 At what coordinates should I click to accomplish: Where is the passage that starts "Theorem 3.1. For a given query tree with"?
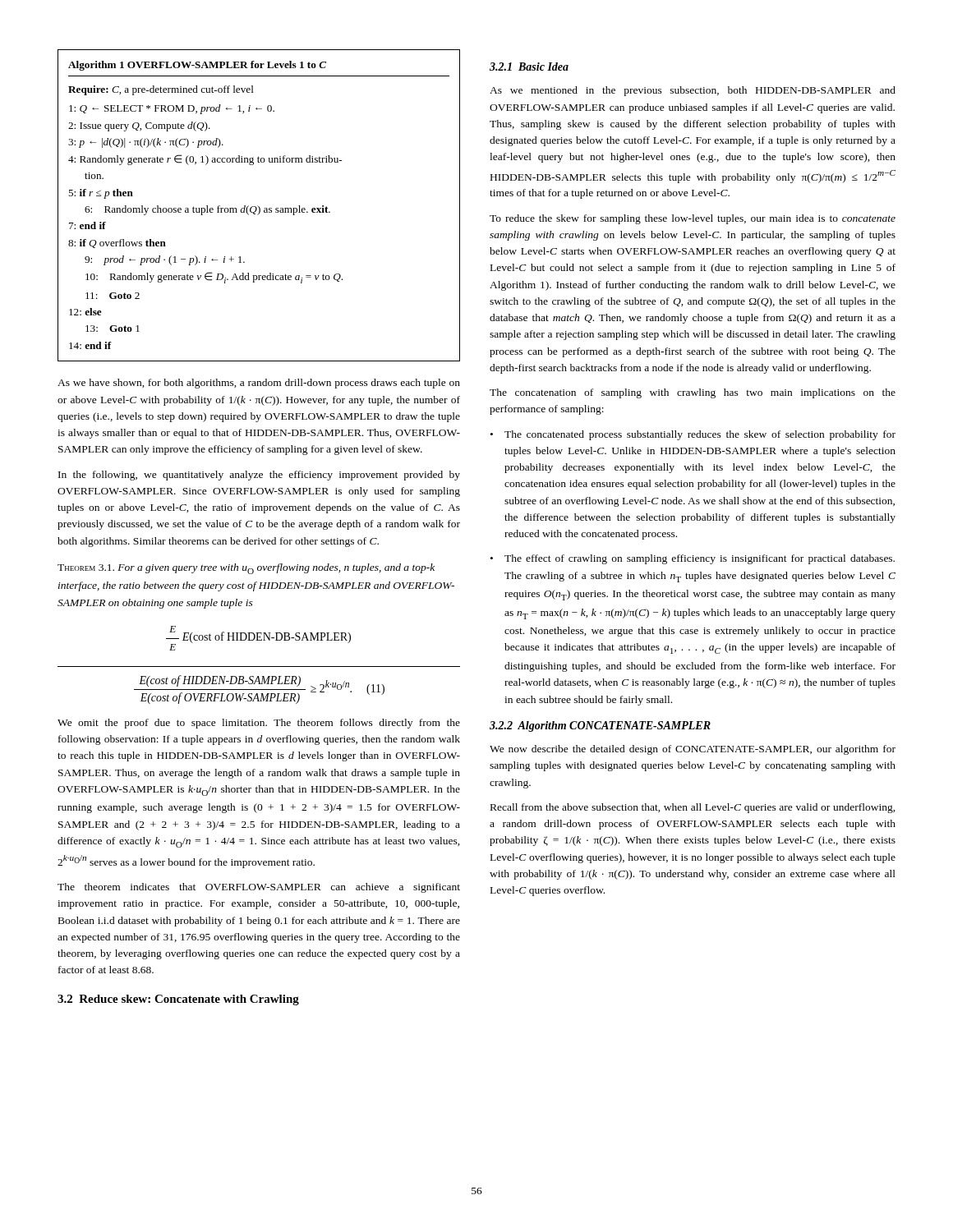tap(256, 585)
